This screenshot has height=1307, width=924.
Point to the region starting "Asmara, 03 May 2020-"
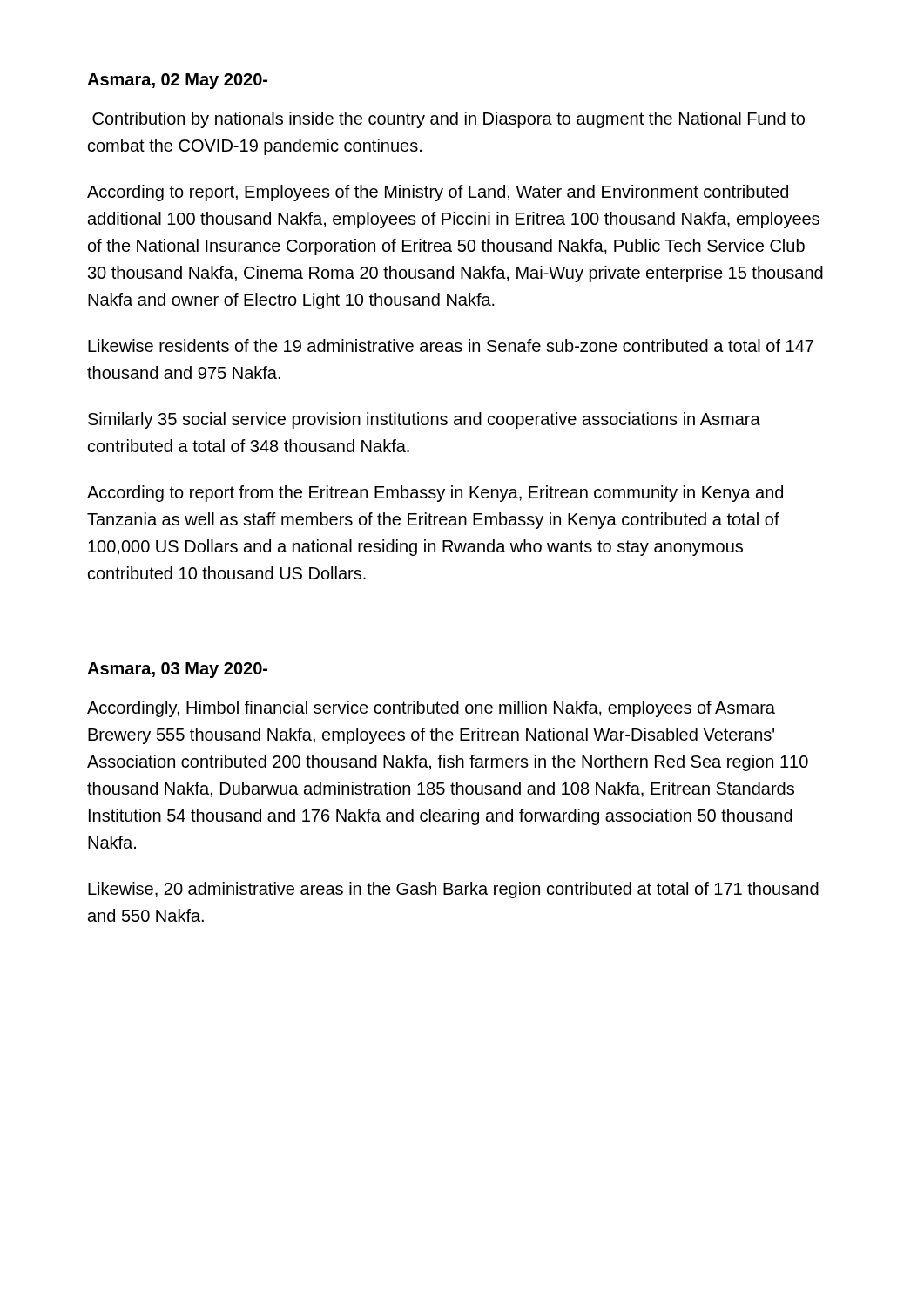pyautogui.click(x=178, y=668)
